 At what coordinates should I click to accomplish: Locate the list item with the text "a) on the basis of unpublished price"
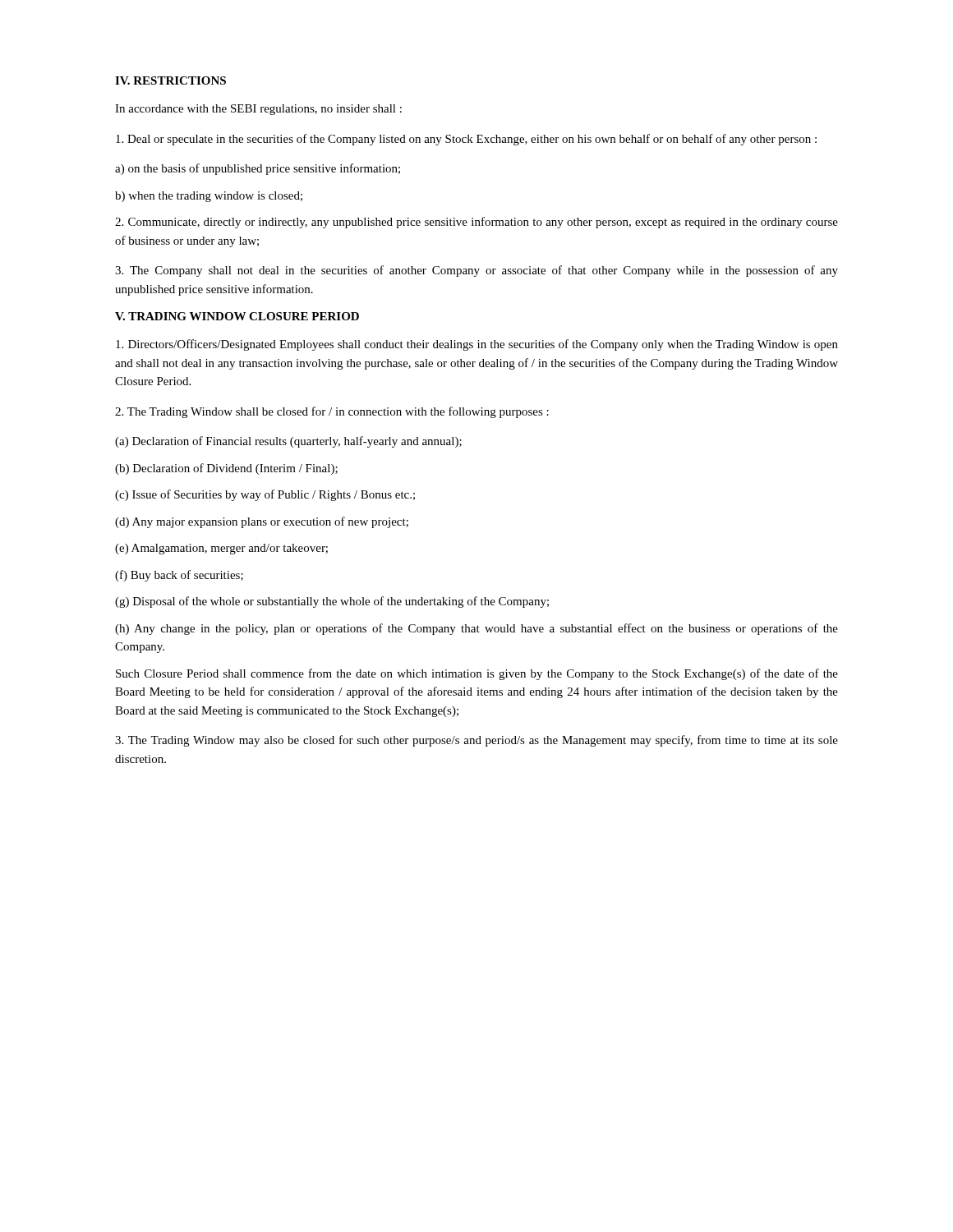coord(258,168)
